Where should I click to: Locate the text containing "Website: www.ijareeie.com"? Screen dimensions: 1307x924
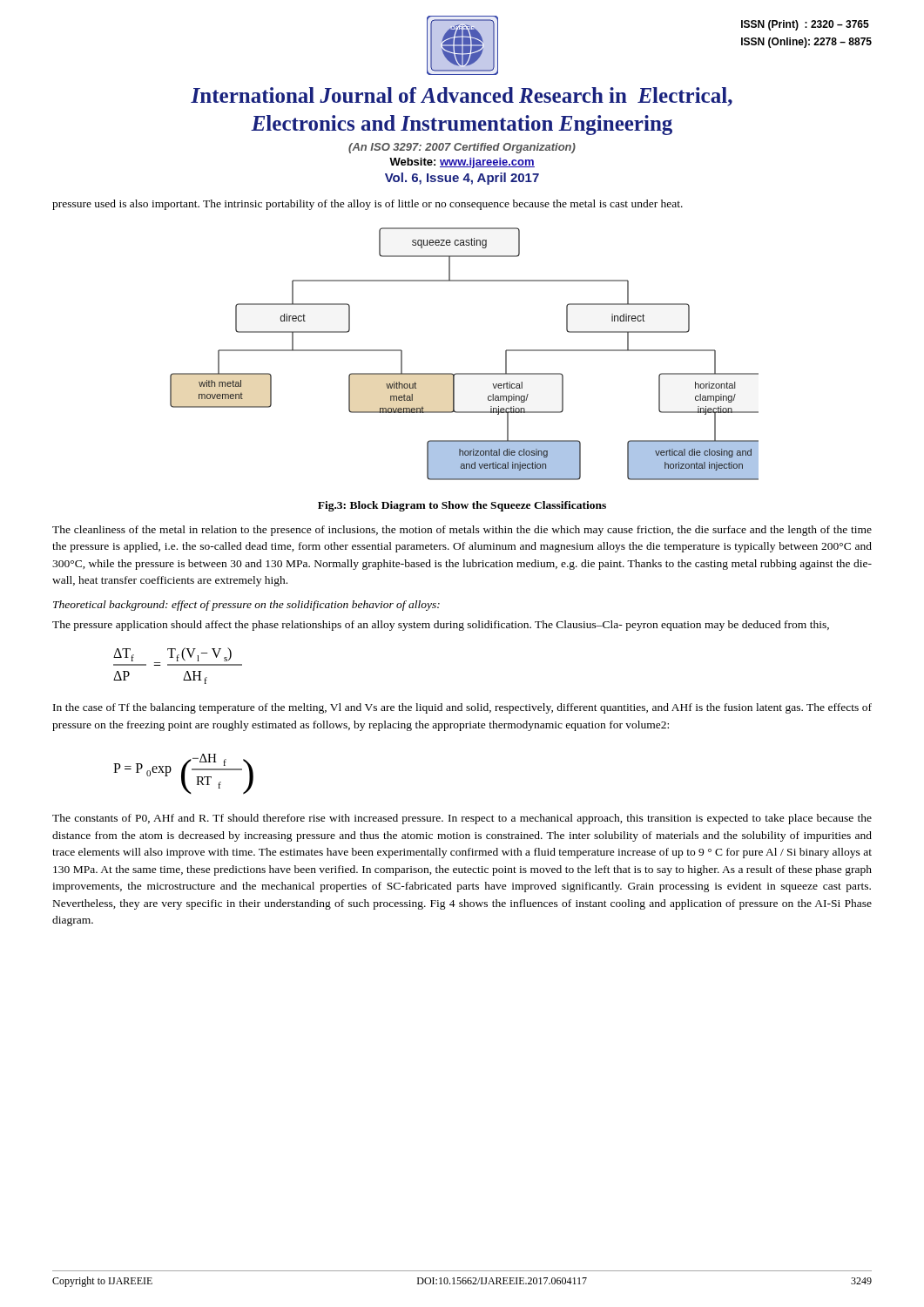pyautogui.click(x=462, y=162)
